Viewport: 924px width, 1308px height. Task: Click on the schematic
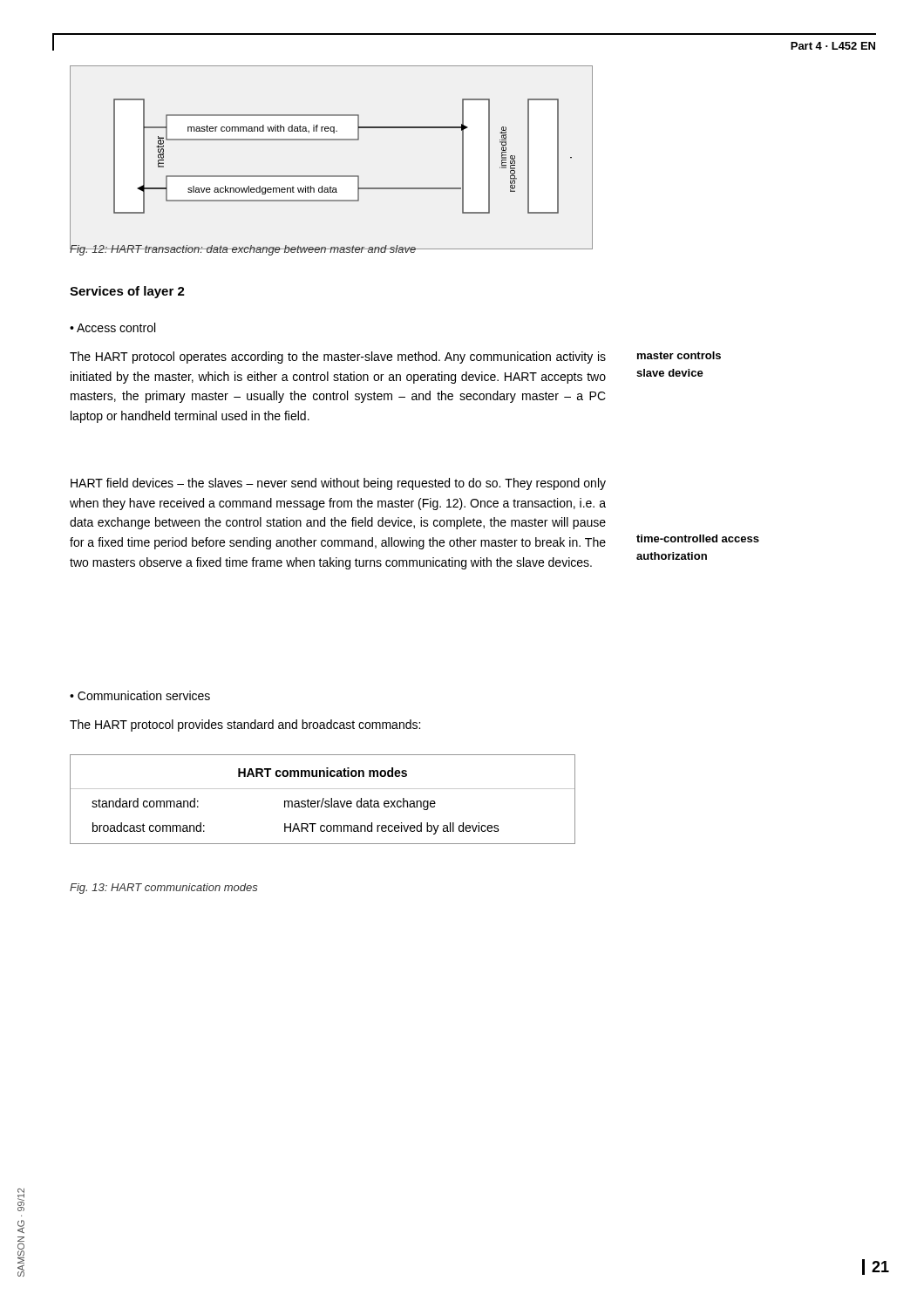331,157
